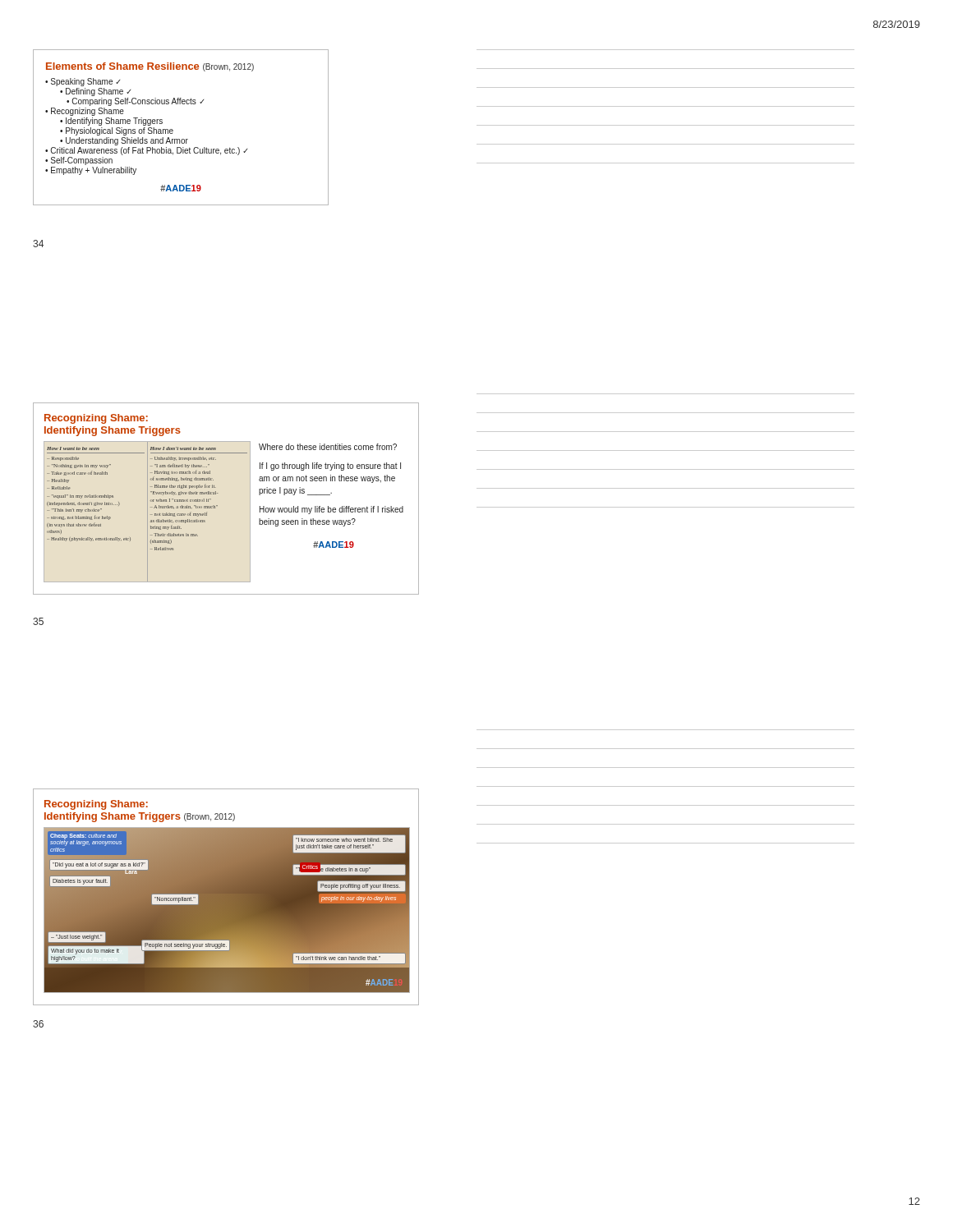This screenshot has height=1232, width=953.
Task: Click where it says "• Defining Shame ✓"
Action: [x=96, y=92]
